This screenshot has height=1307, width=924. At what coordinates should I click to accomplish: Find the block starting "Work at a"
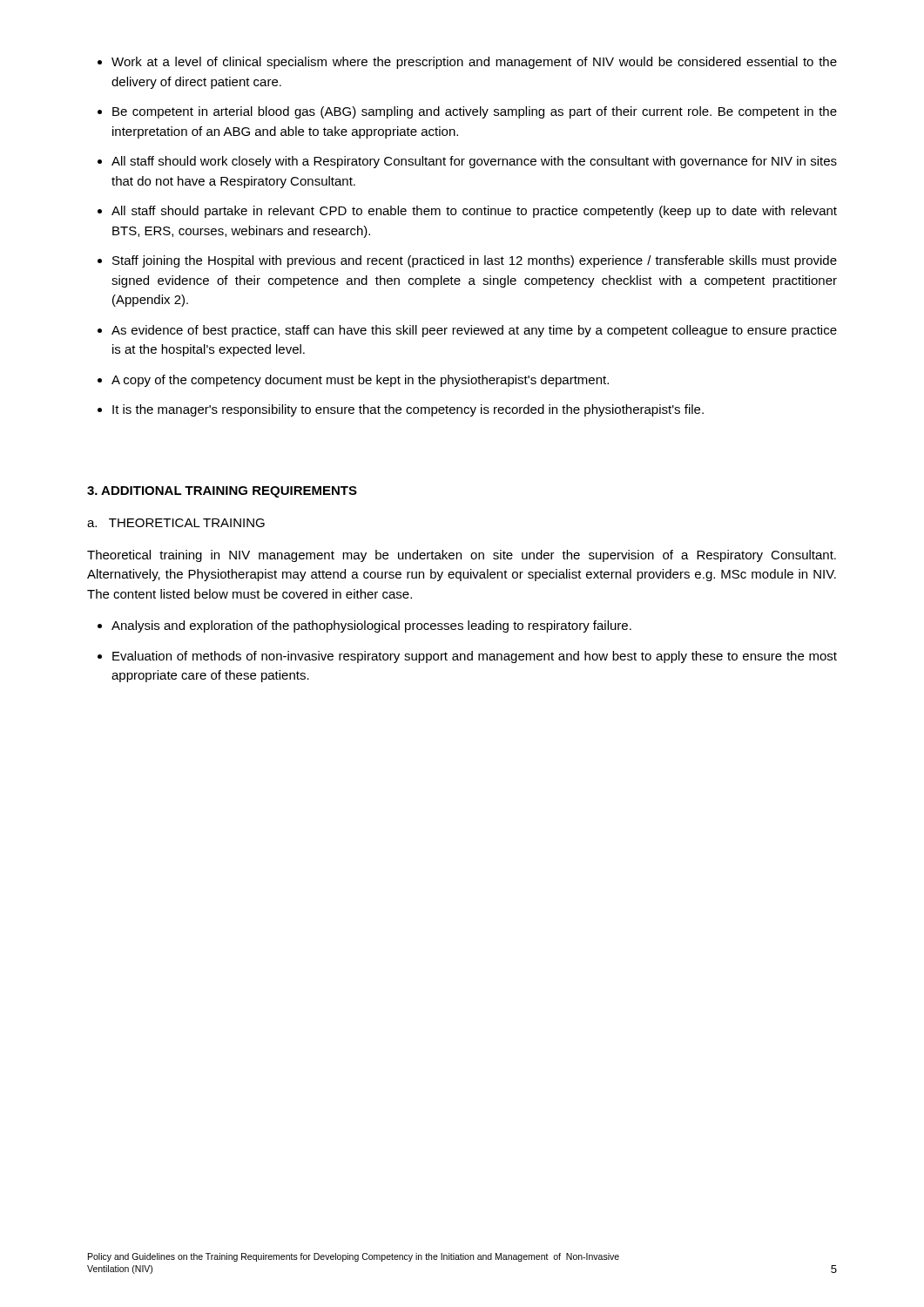tap(474, 71)
